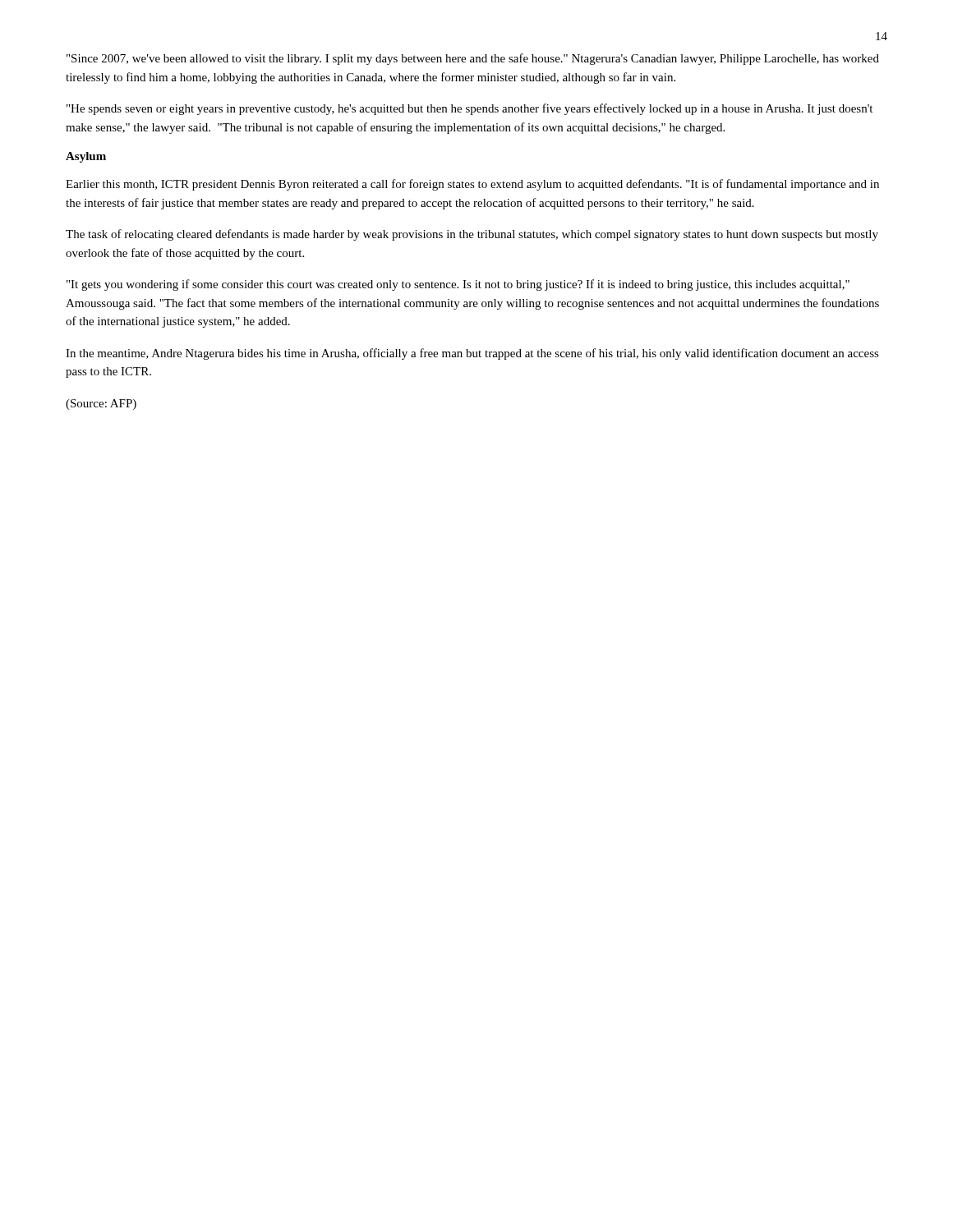
Task: Select the text block starting "(Source: AFP)"
Action: tap(101, 403)
